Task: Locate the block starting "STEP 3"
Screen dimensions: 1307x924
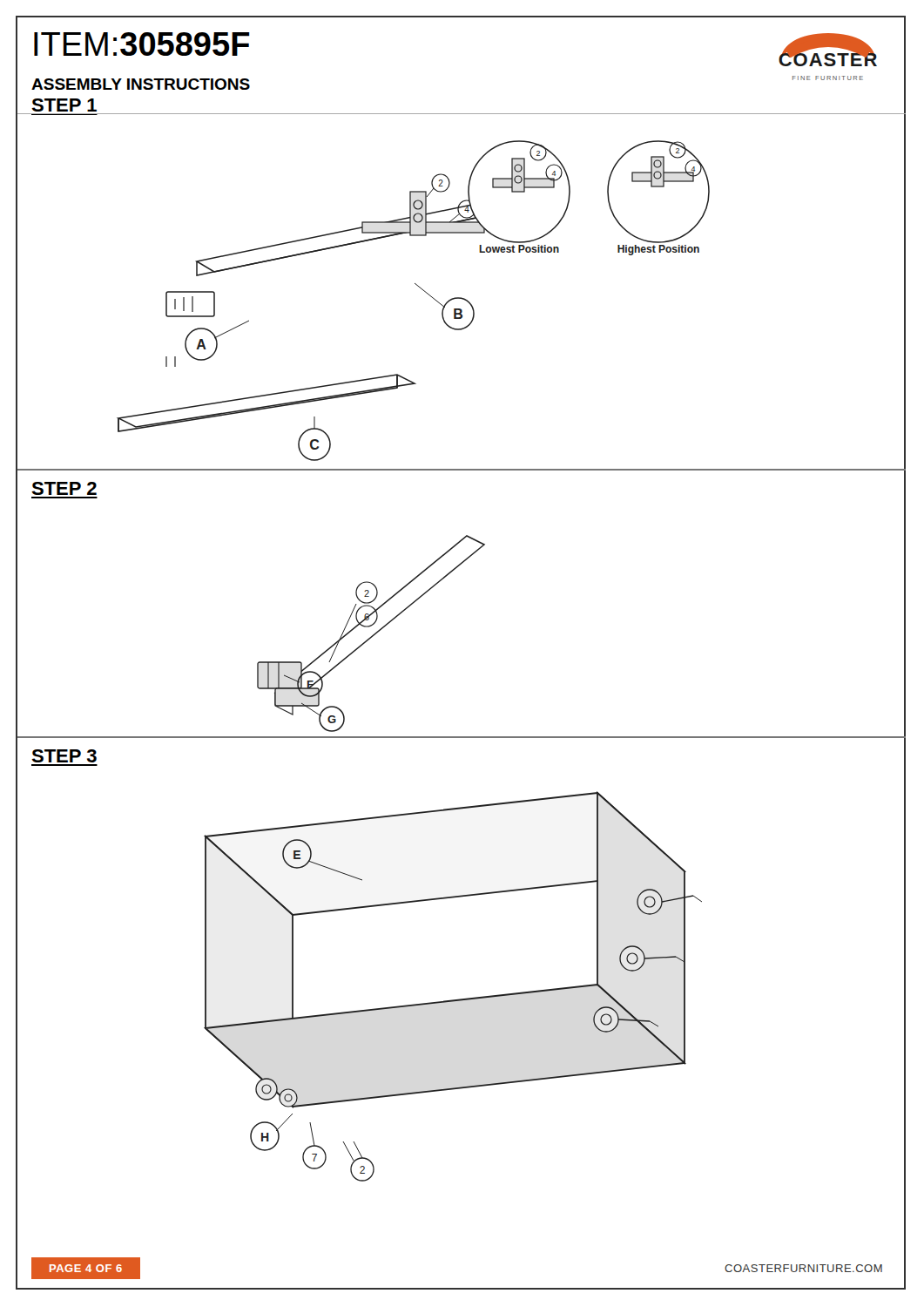Action: [x=64, y=756]
